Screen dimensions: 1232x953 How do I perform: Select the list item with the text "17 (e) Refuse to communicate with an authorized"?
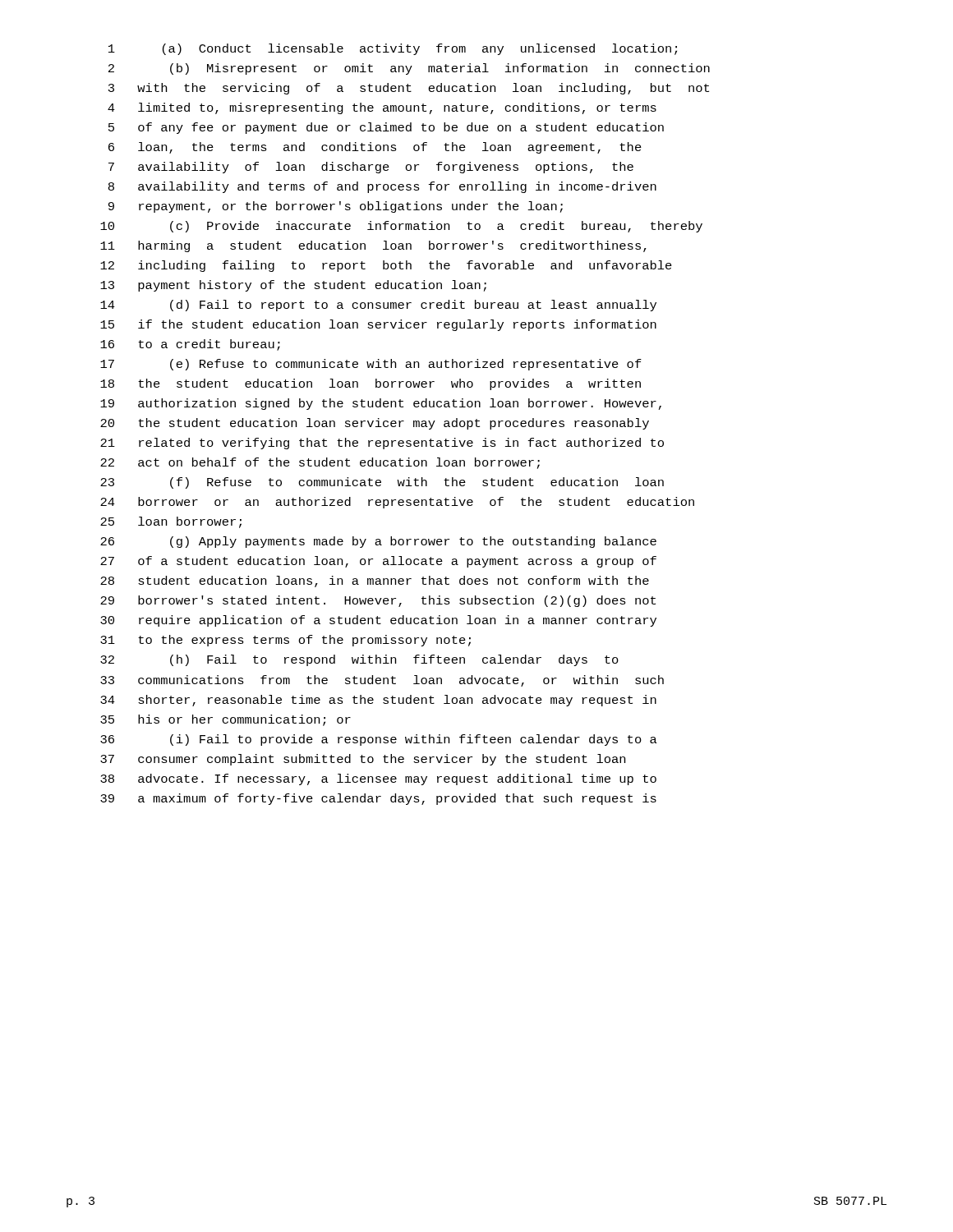pyautogui.click(x=476, y=414)
